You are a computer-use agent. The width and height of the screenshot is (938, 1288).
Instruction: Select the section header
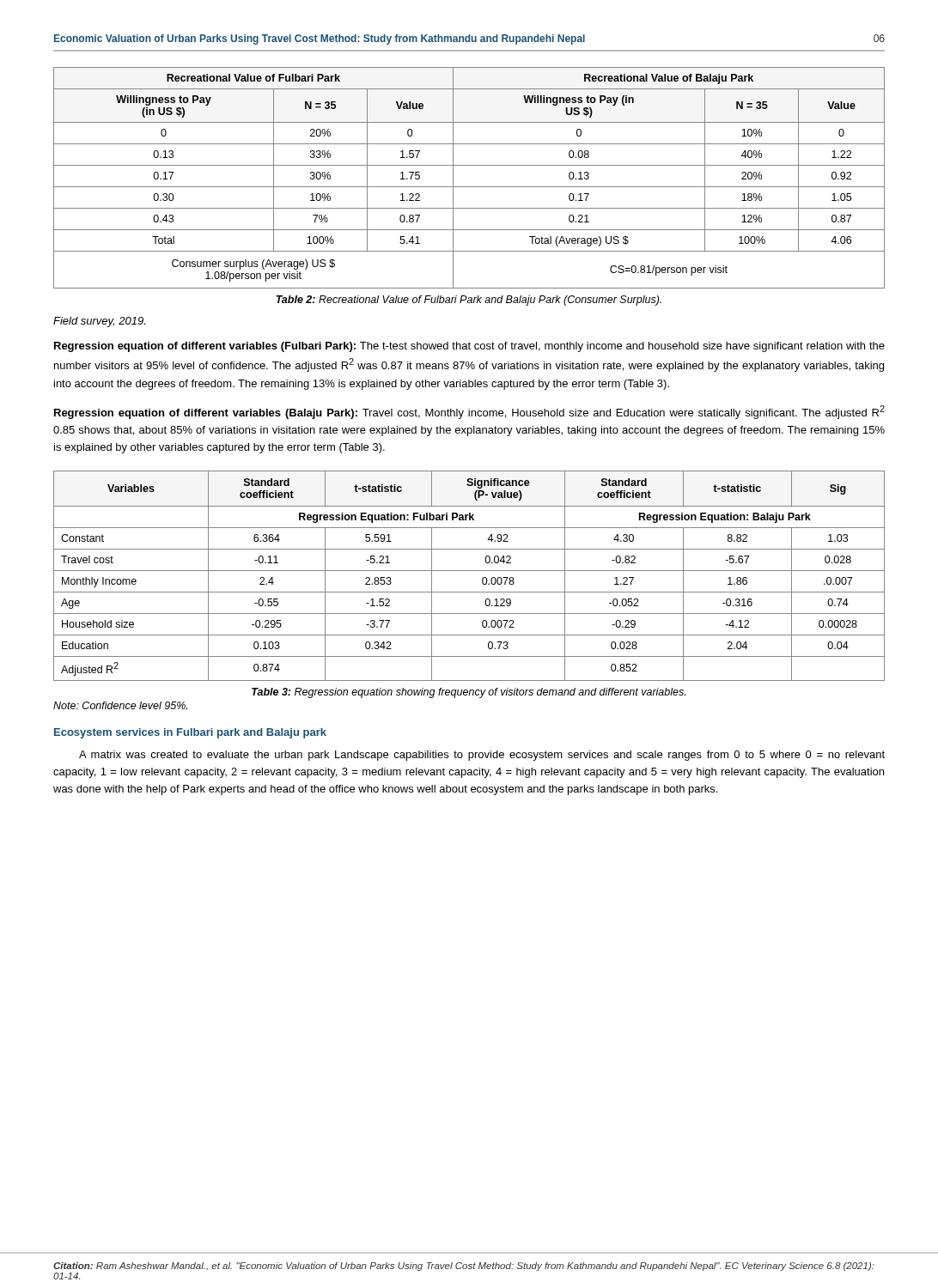pyautogui.click(x=190, y=732)
